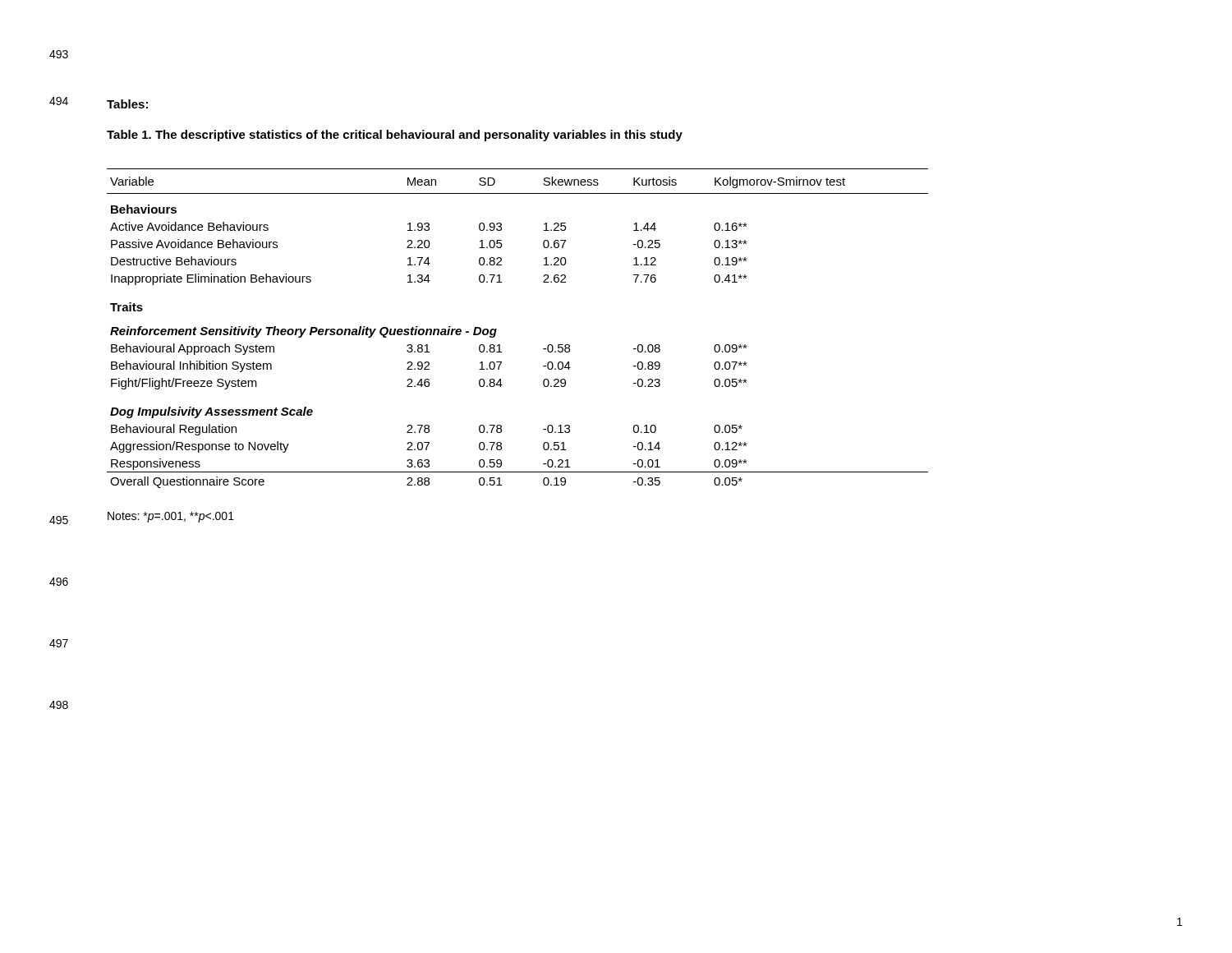Locate the footnote that reads "Notes: *p=.001, **p<.001"
The width and height of the screenshot is (1232, 953).
tap(170, 516)
